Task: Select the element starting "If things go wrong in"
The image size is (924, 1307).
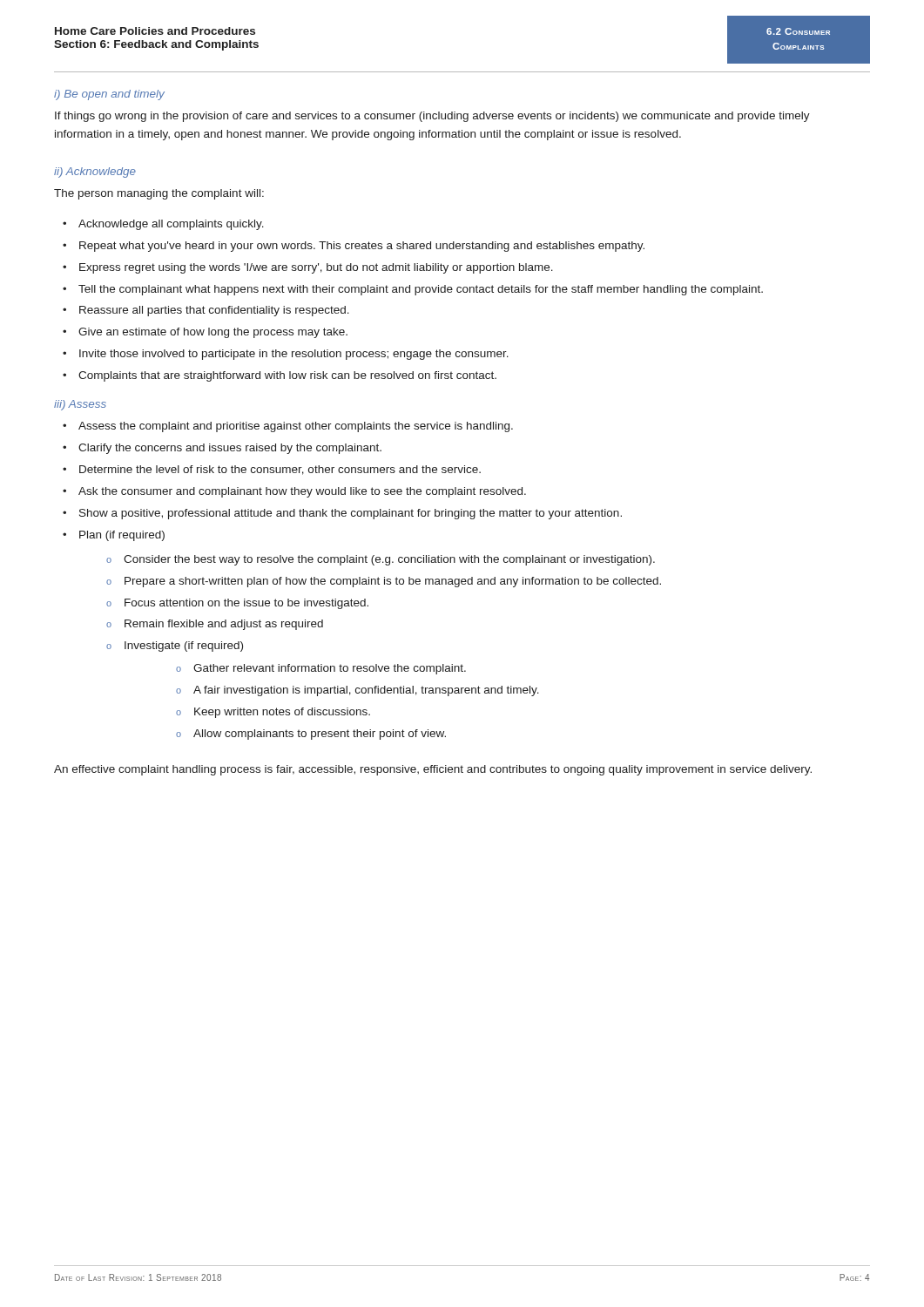Action: (432, 125)
